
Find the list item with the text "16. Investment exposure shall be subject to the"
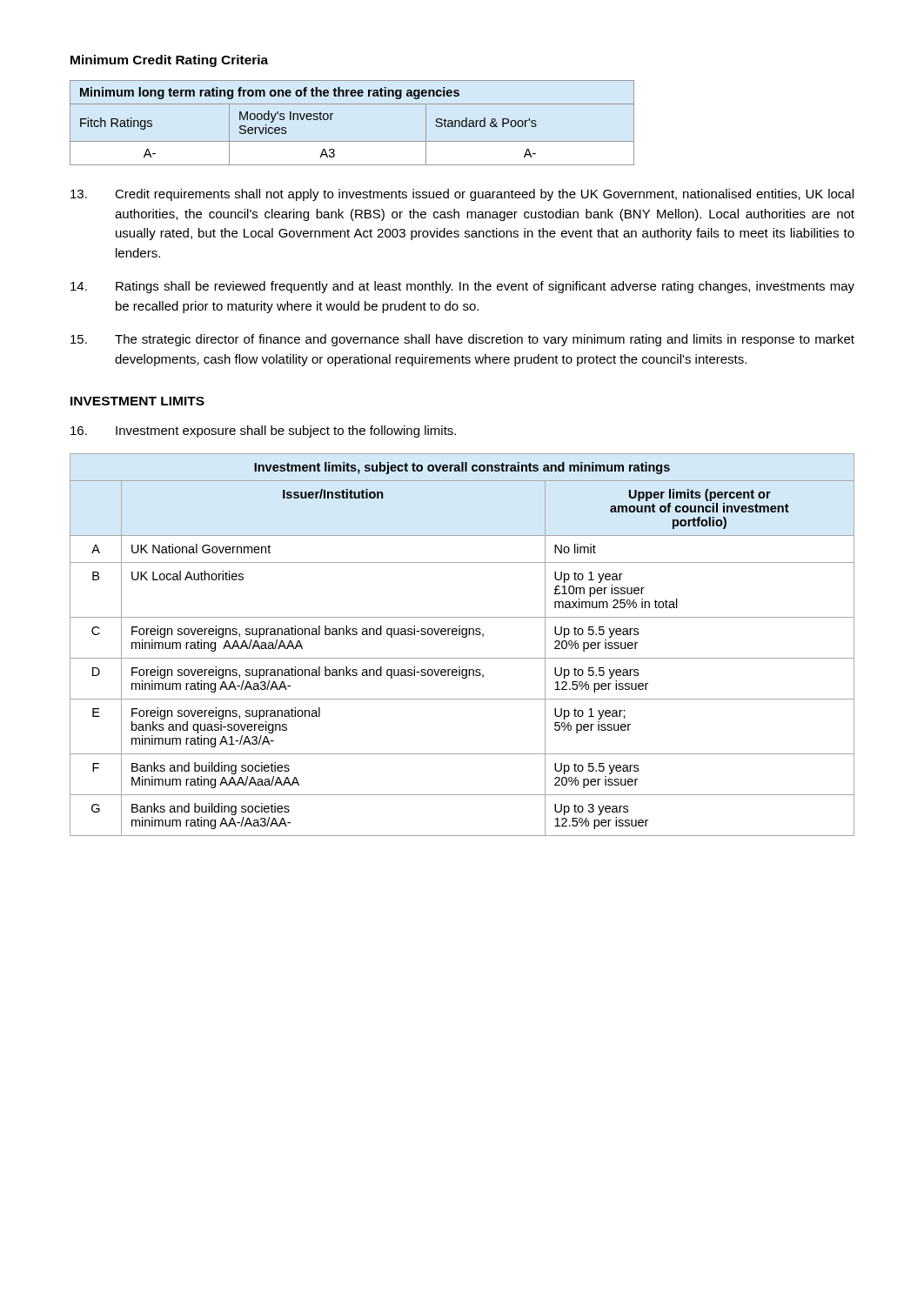462,431
